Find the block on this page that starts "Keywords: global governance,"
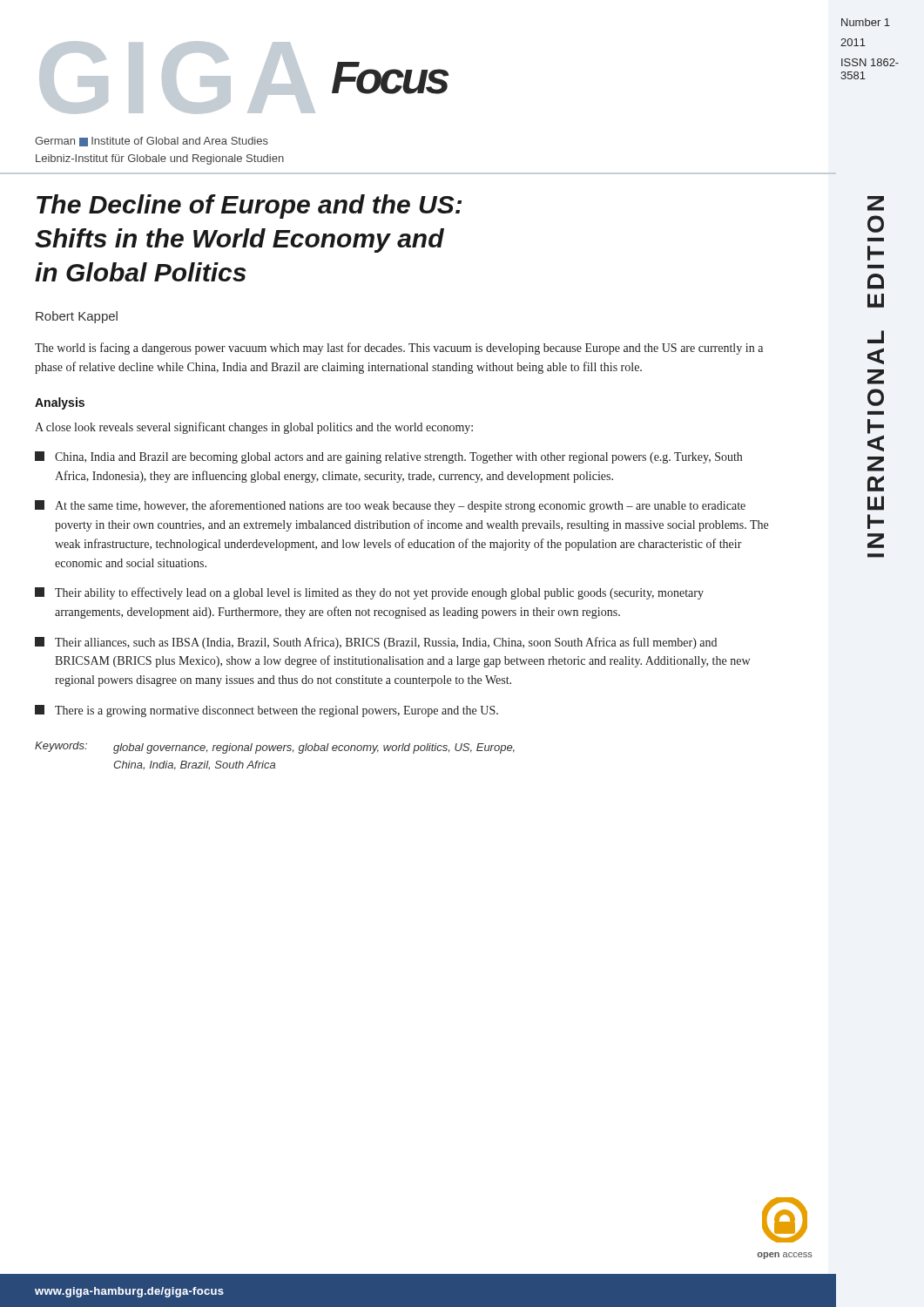The height and width of the screenshot is (1307, 924). point(275,756)
